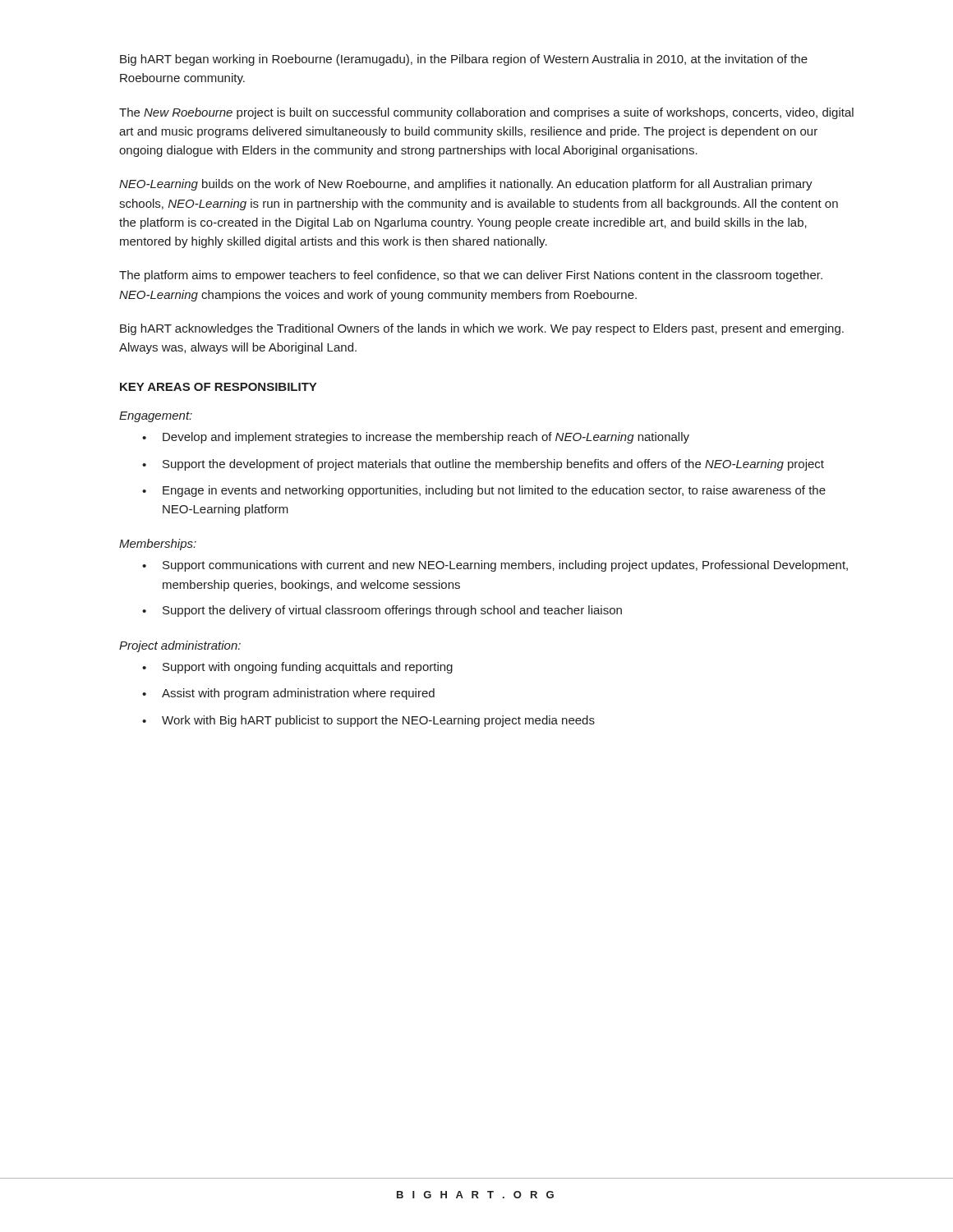Navigate to the element starting "Project administration:"
This screenshot has width=953, height=1232.
[180, 645]
